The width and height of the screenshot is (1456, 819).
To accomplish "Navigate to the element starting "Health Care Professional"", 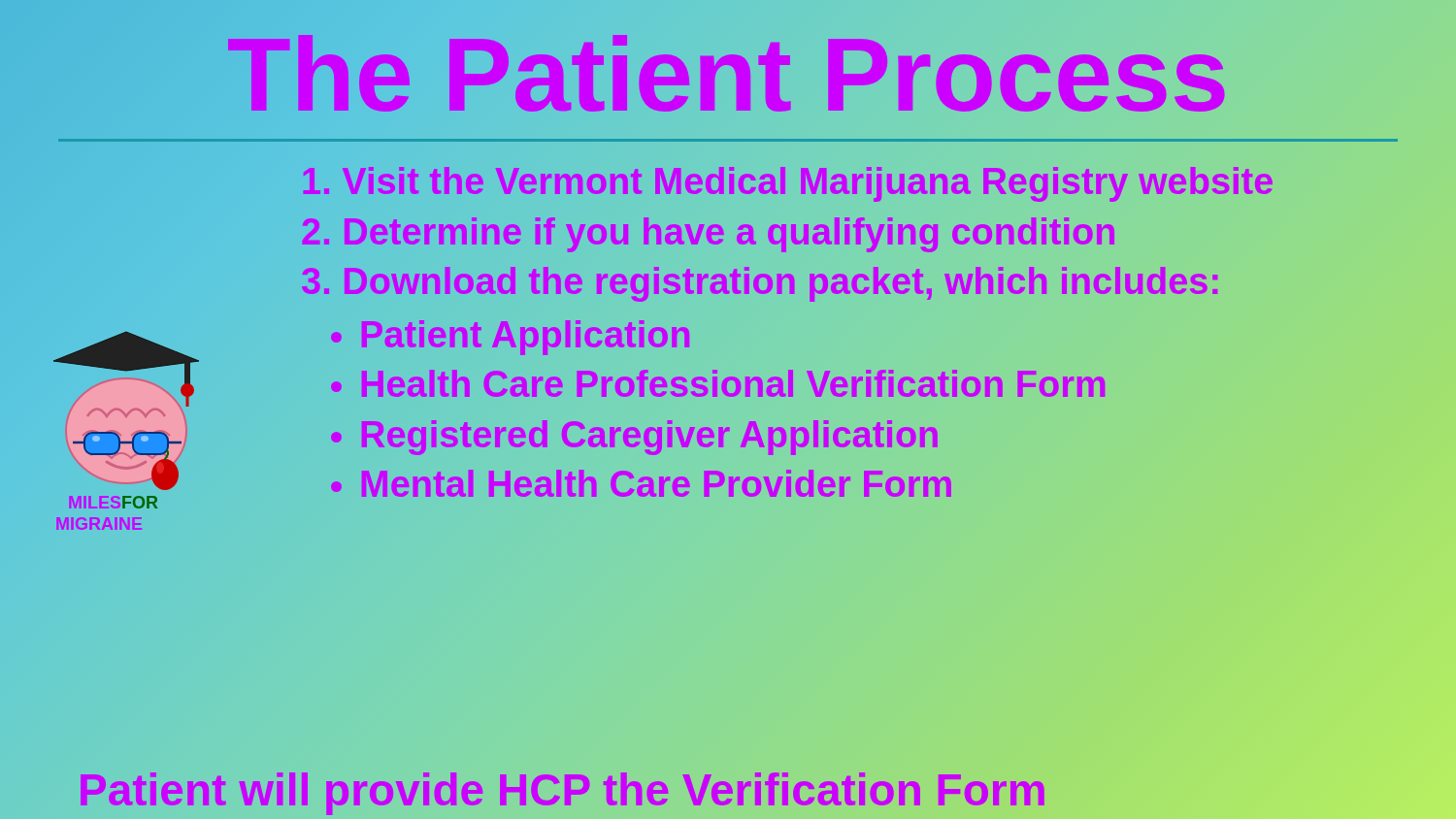I will point(733,385).
